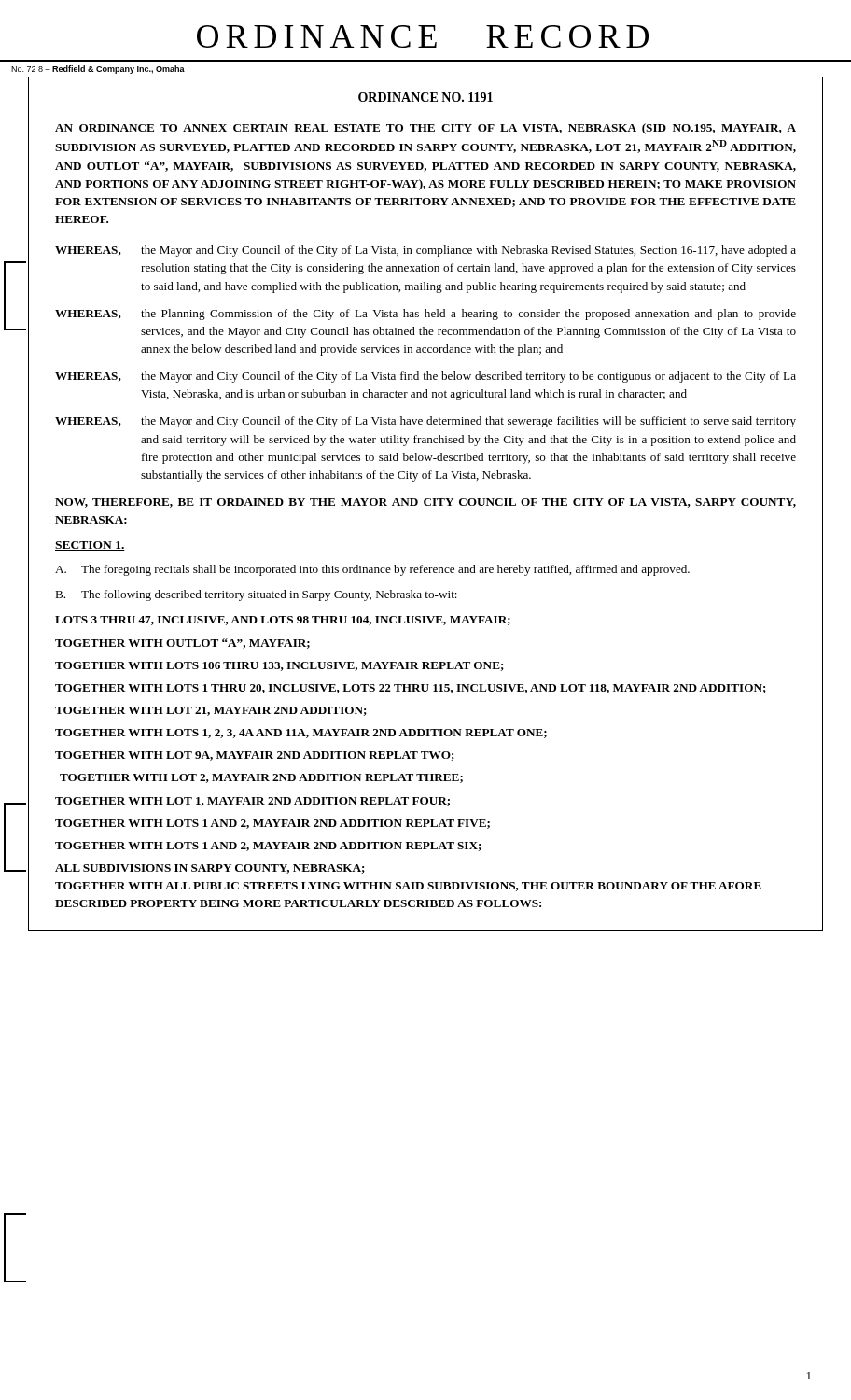Locate the text block that says "TOGETHER WITH OUTLOT “A”,"
Viewport: 851px width, 1400px height.
click(x=183, y=642)
